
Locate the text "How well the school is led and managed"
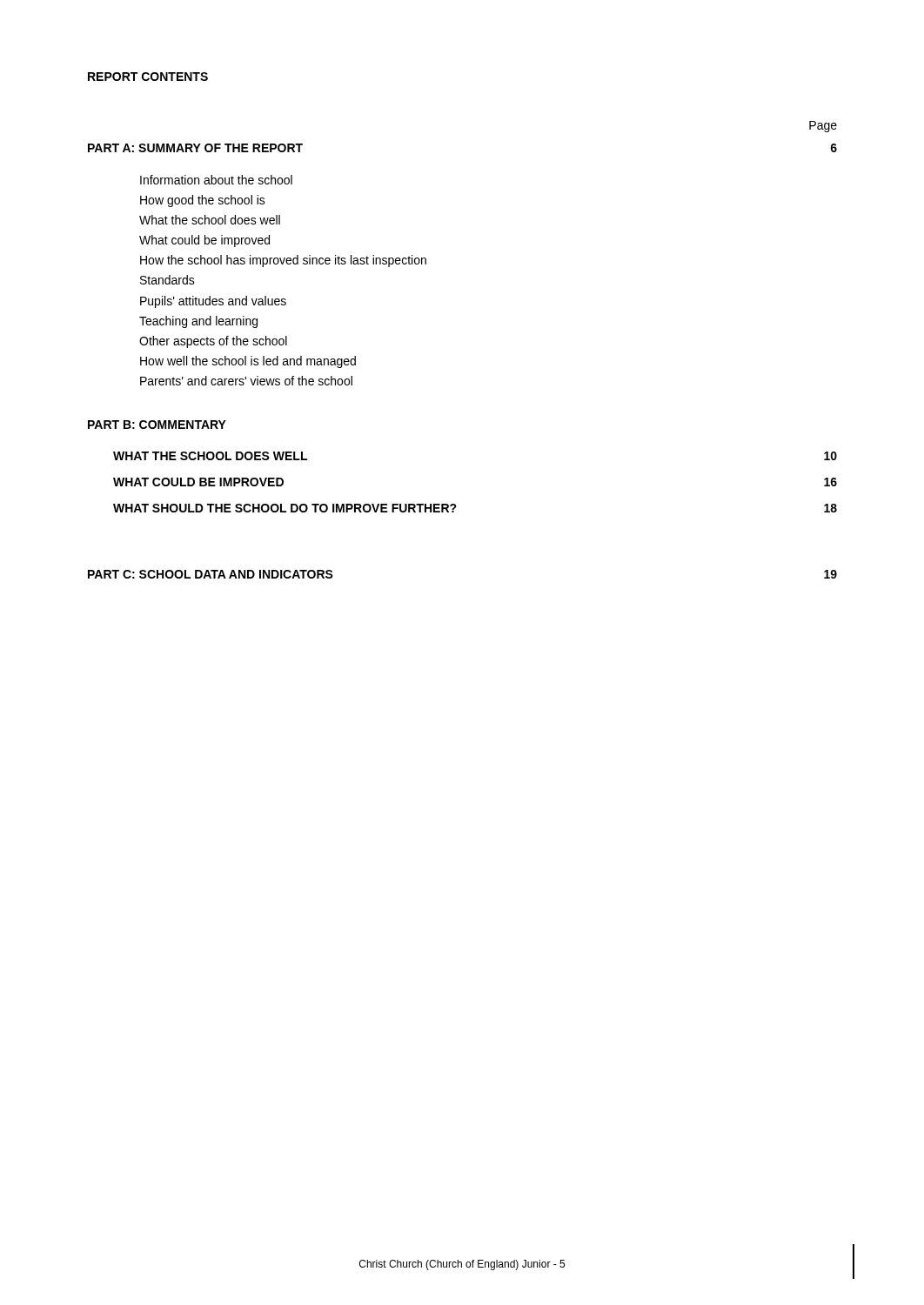pyautogui.click(x=248, y=361)
